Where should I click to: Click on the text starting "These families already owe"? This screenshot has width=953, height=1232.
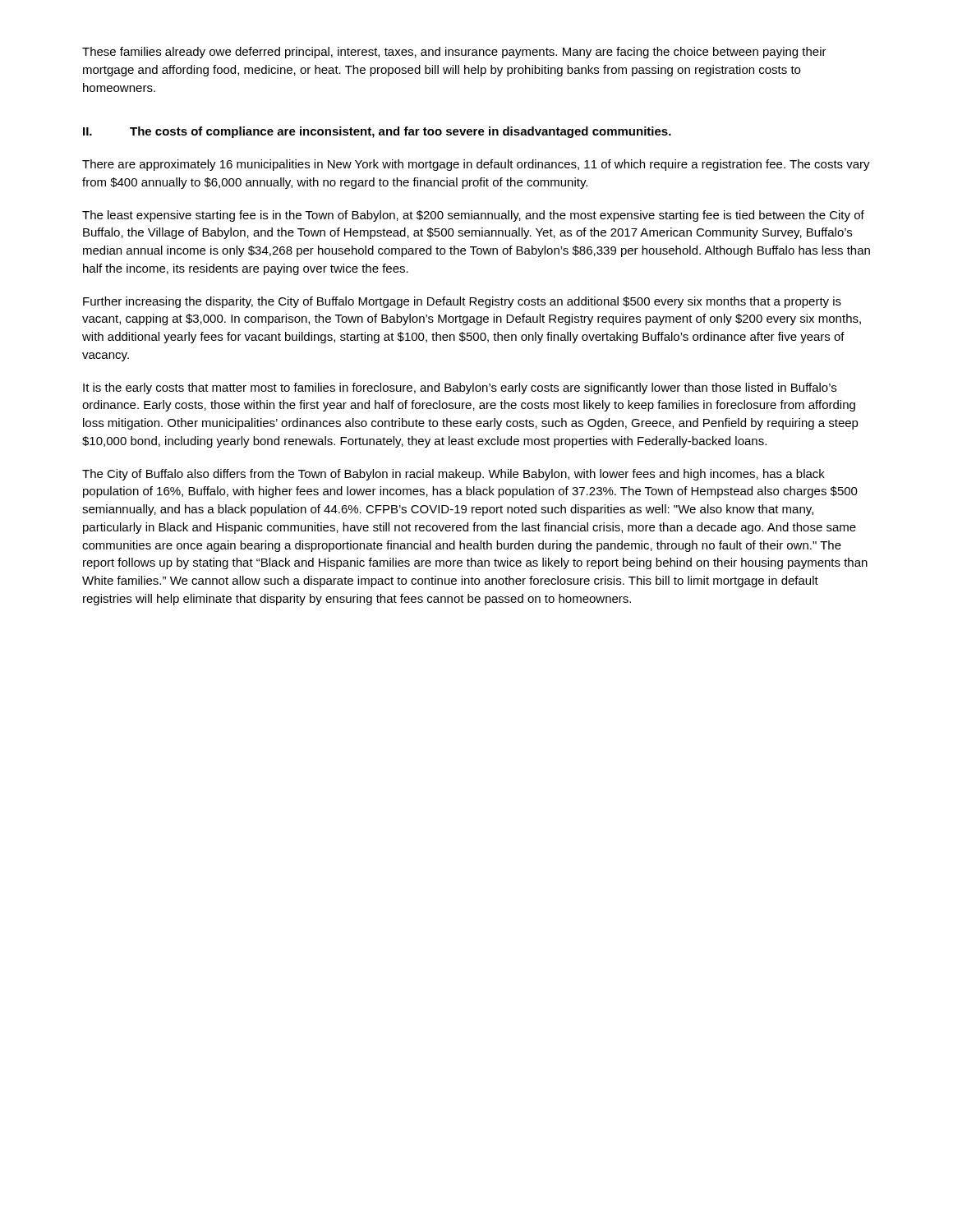(454, 69)
